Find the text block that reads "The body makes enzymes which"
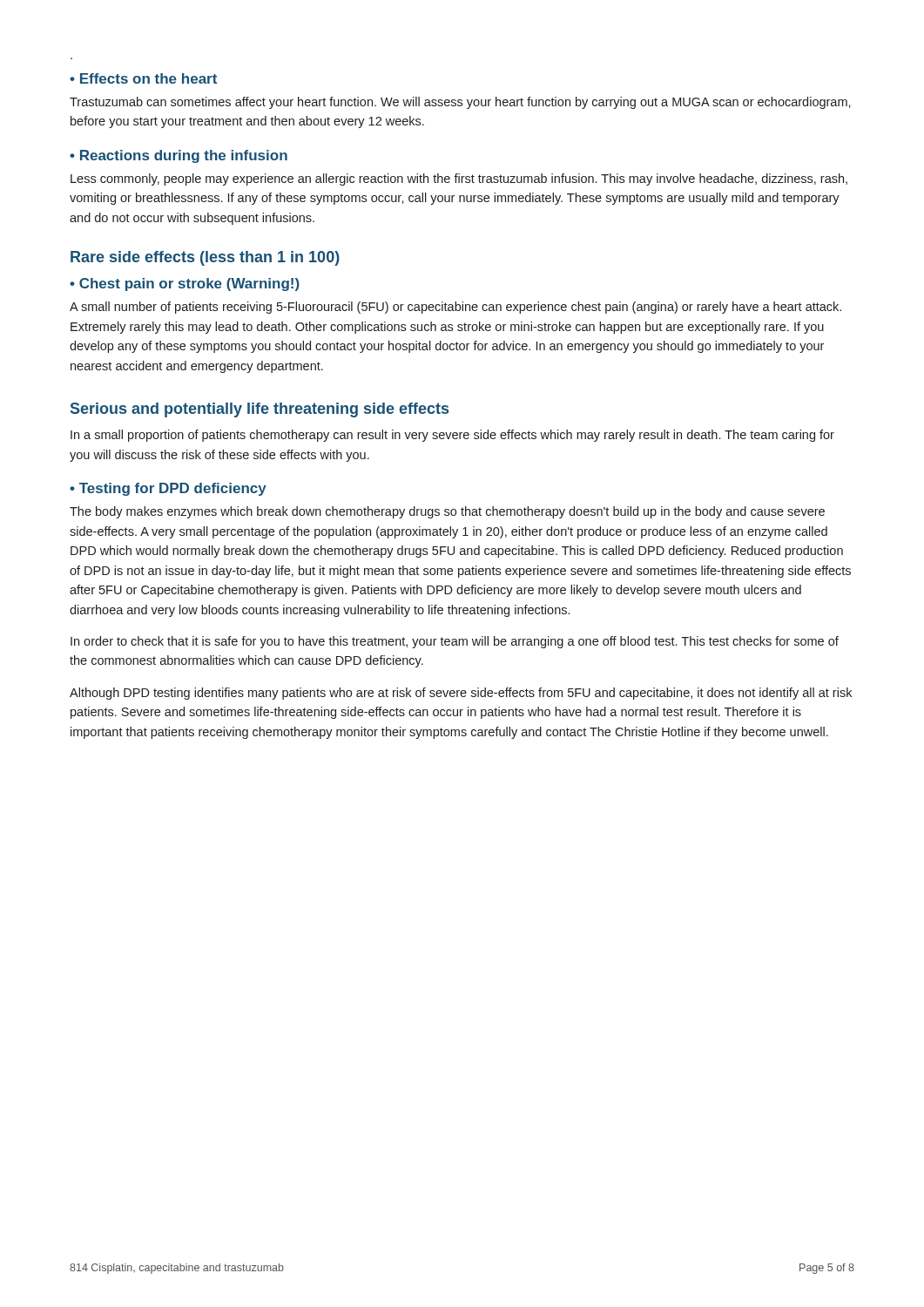The image size is (924, 1307). pos(461,561)
